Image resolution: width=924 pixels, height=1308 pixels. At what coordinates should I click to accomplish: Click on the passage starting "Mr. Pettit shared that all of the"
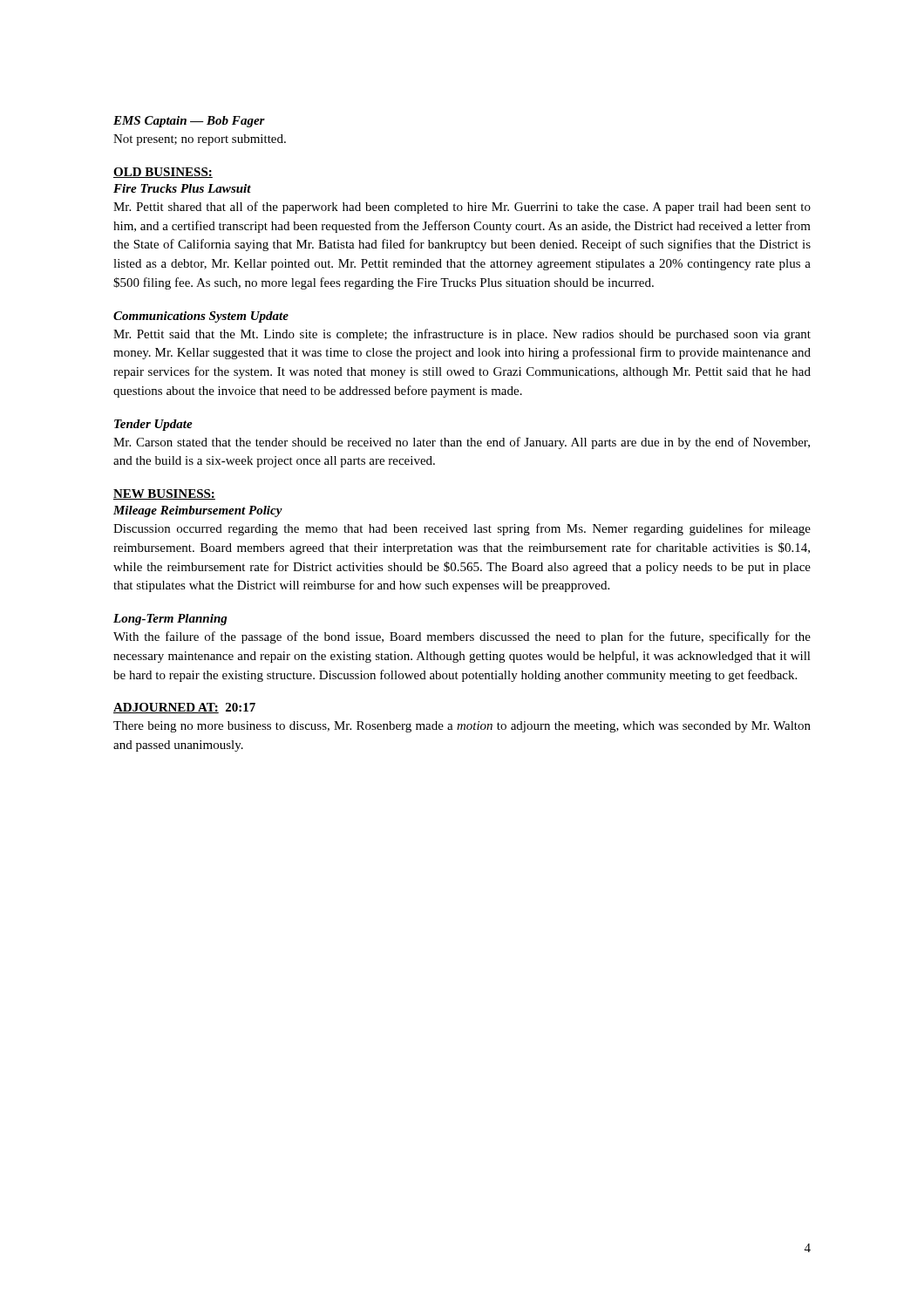tap(462, 245)
